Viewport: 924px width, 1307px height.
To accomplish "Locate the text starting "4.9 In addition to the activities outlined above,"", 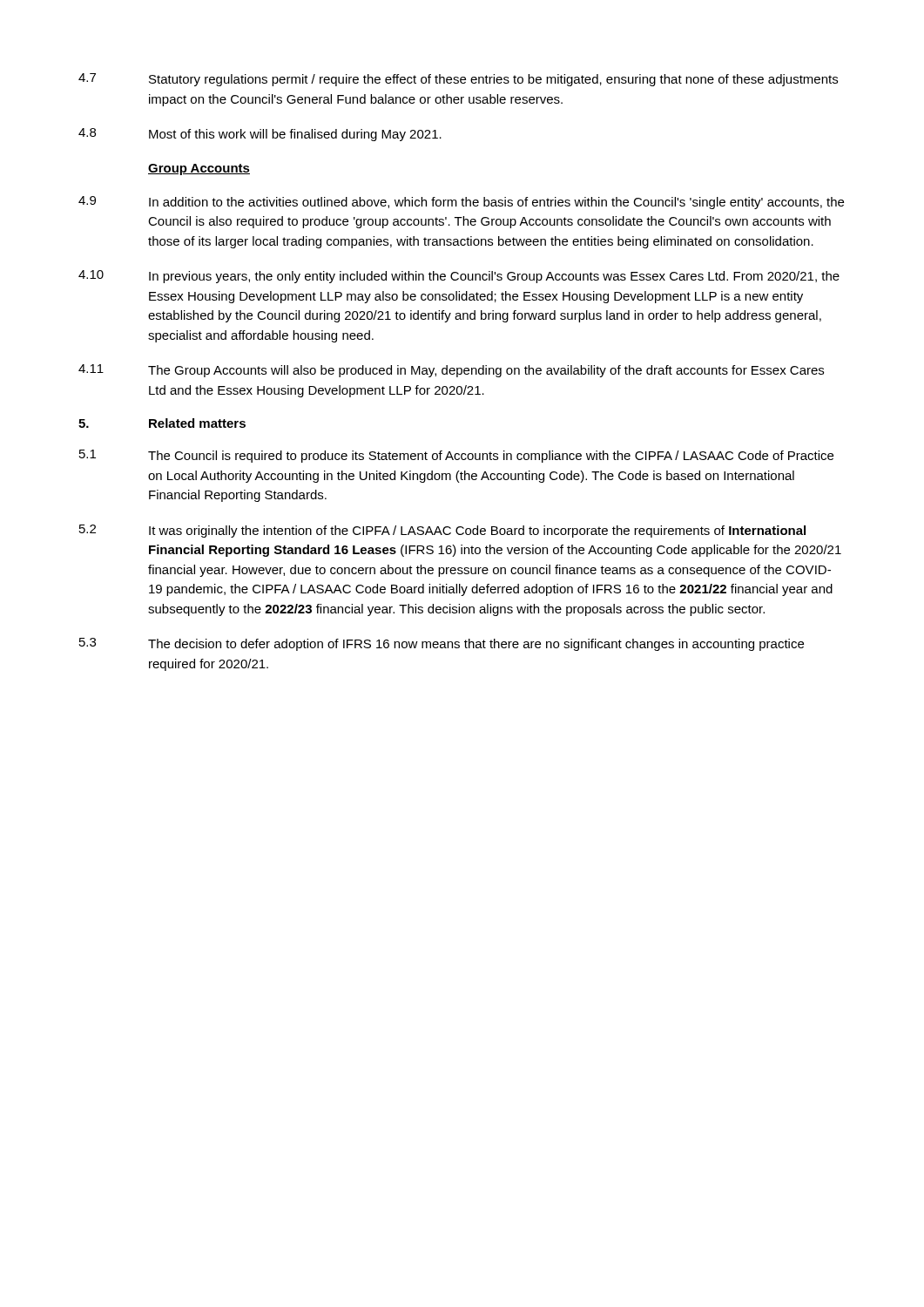I will (x=462, y=222).
